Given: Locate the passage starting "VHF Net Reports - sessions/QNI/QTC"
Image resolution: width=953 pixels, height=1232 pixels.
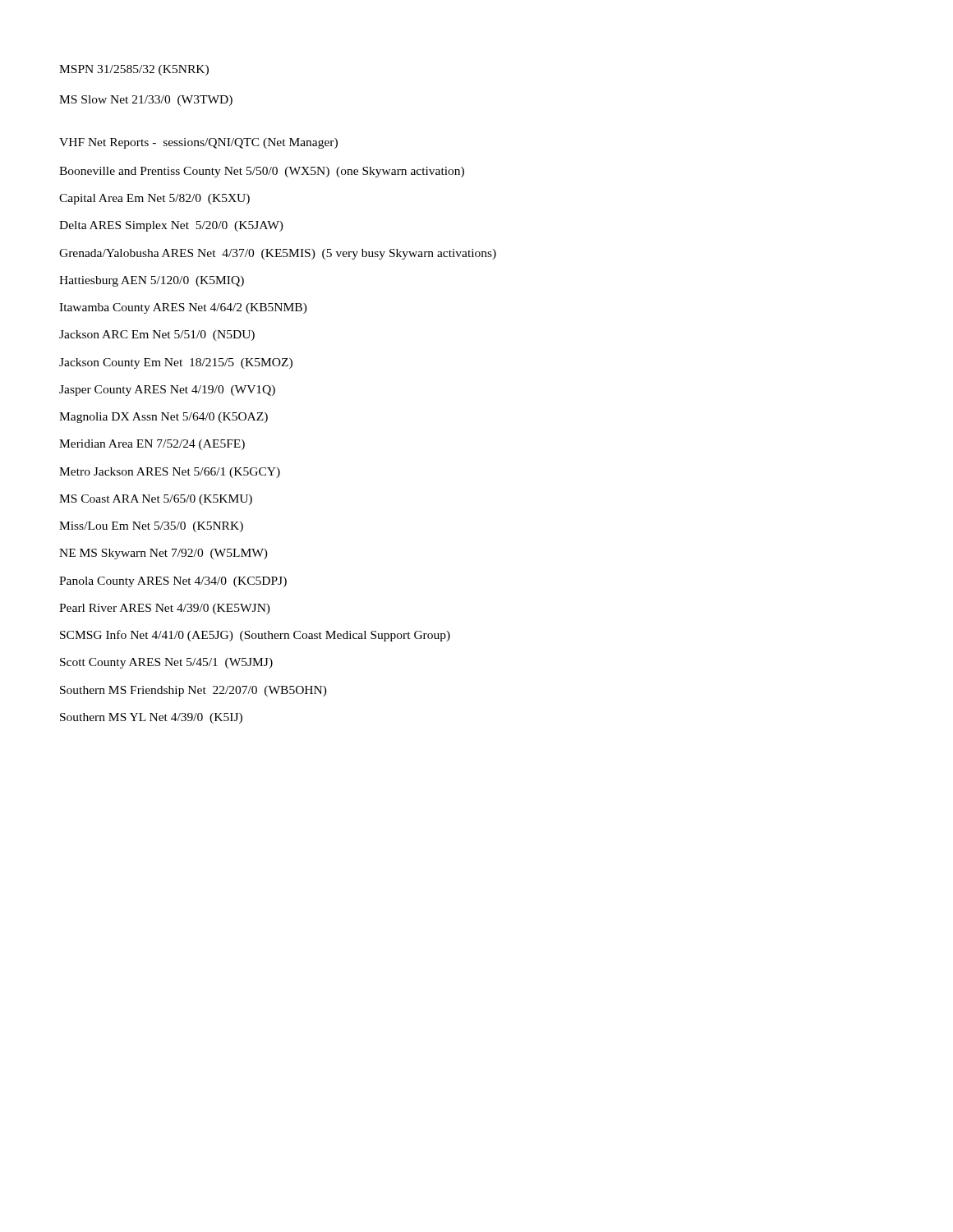Looking at the screenshot, I should [199, 141].
